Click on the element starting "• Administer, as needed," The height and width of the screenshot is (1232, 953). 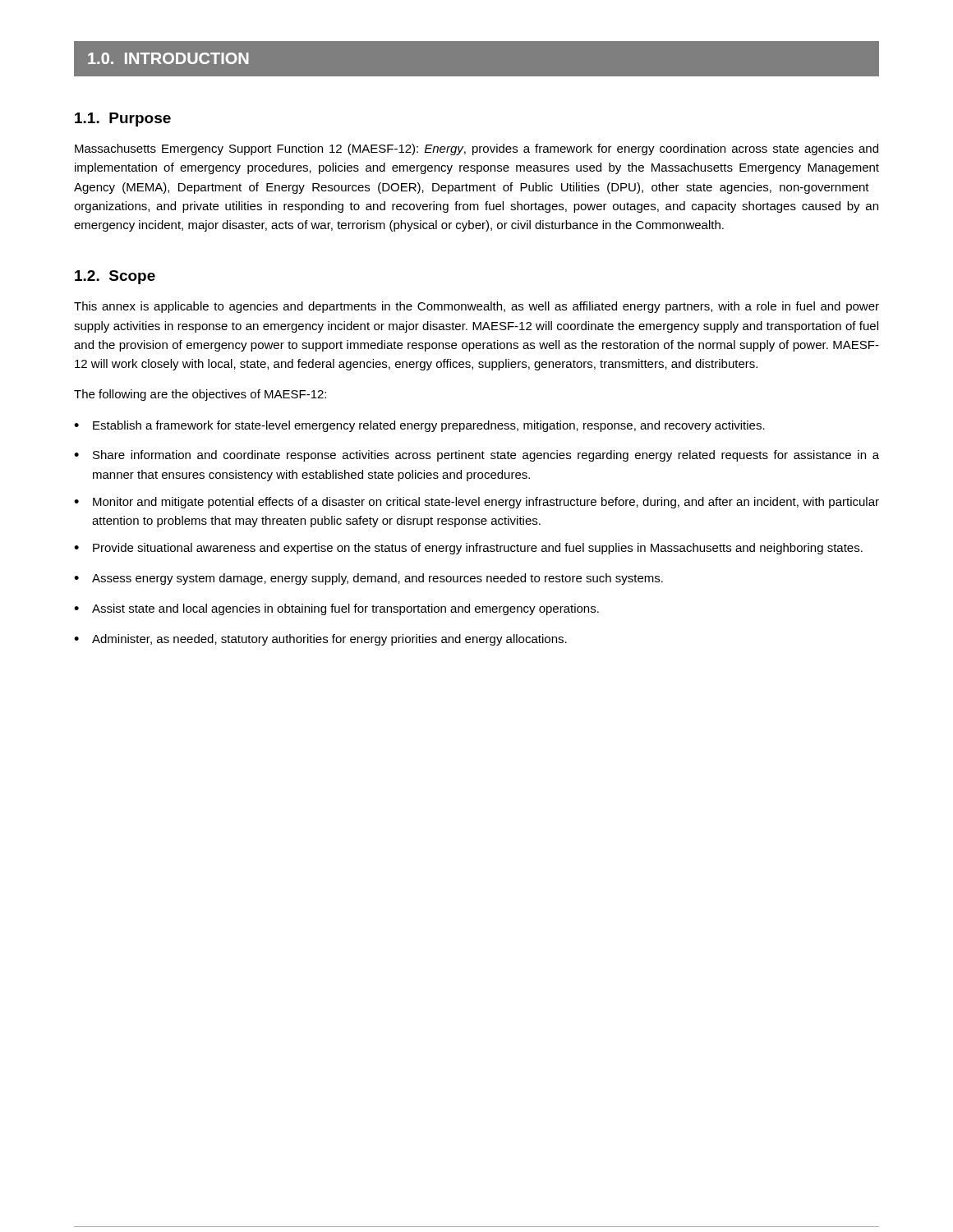pyautogui.click(x=476, y=640)
